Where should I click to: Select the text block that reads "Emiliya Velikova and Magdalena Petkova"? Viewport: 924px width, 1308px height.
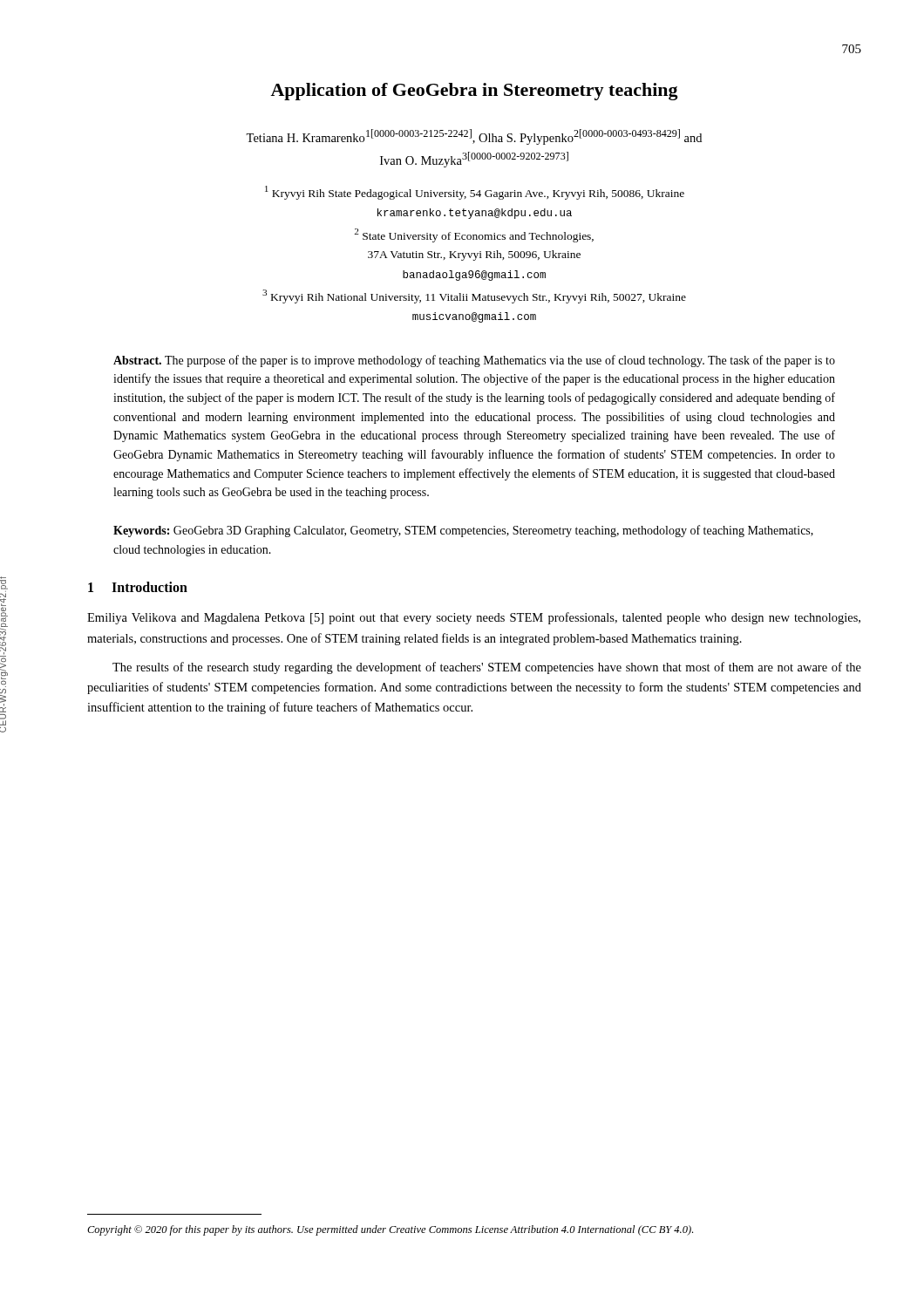coord(474,663)
